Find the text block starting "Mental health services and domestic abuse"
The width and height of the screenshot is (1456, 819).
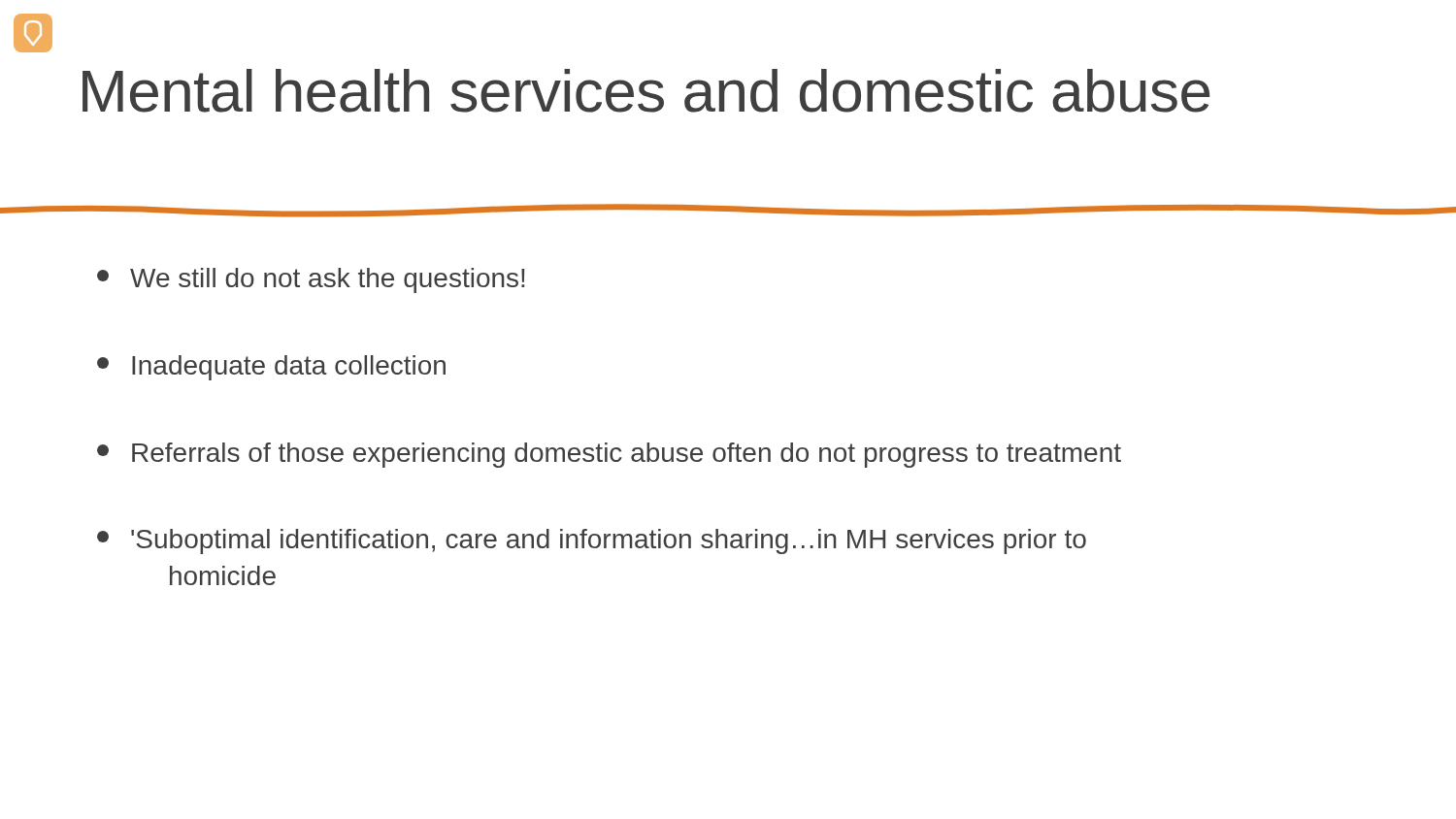tap(728, 91)
